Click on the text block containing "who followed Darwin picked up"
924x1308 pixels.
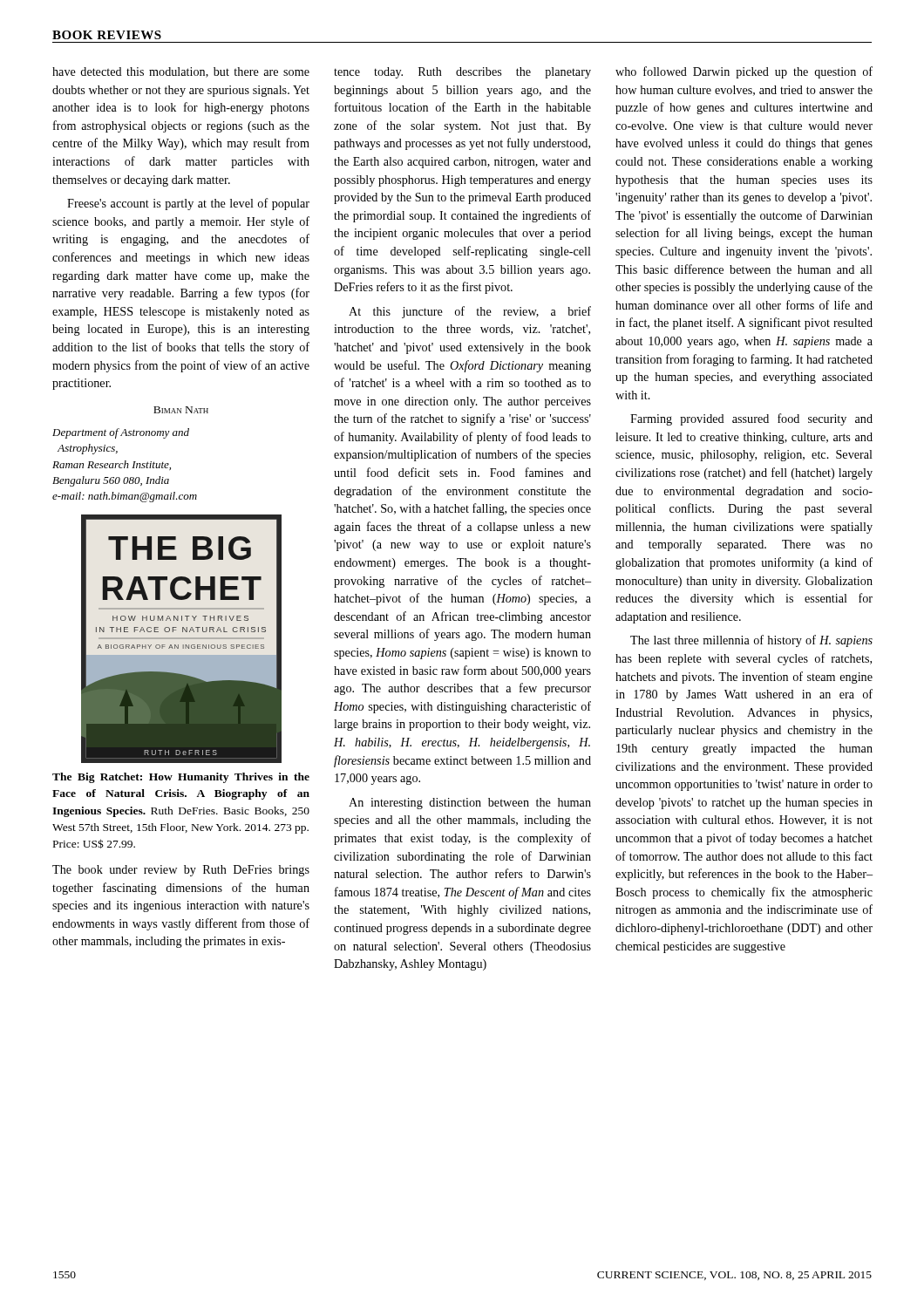coord(744,509)
